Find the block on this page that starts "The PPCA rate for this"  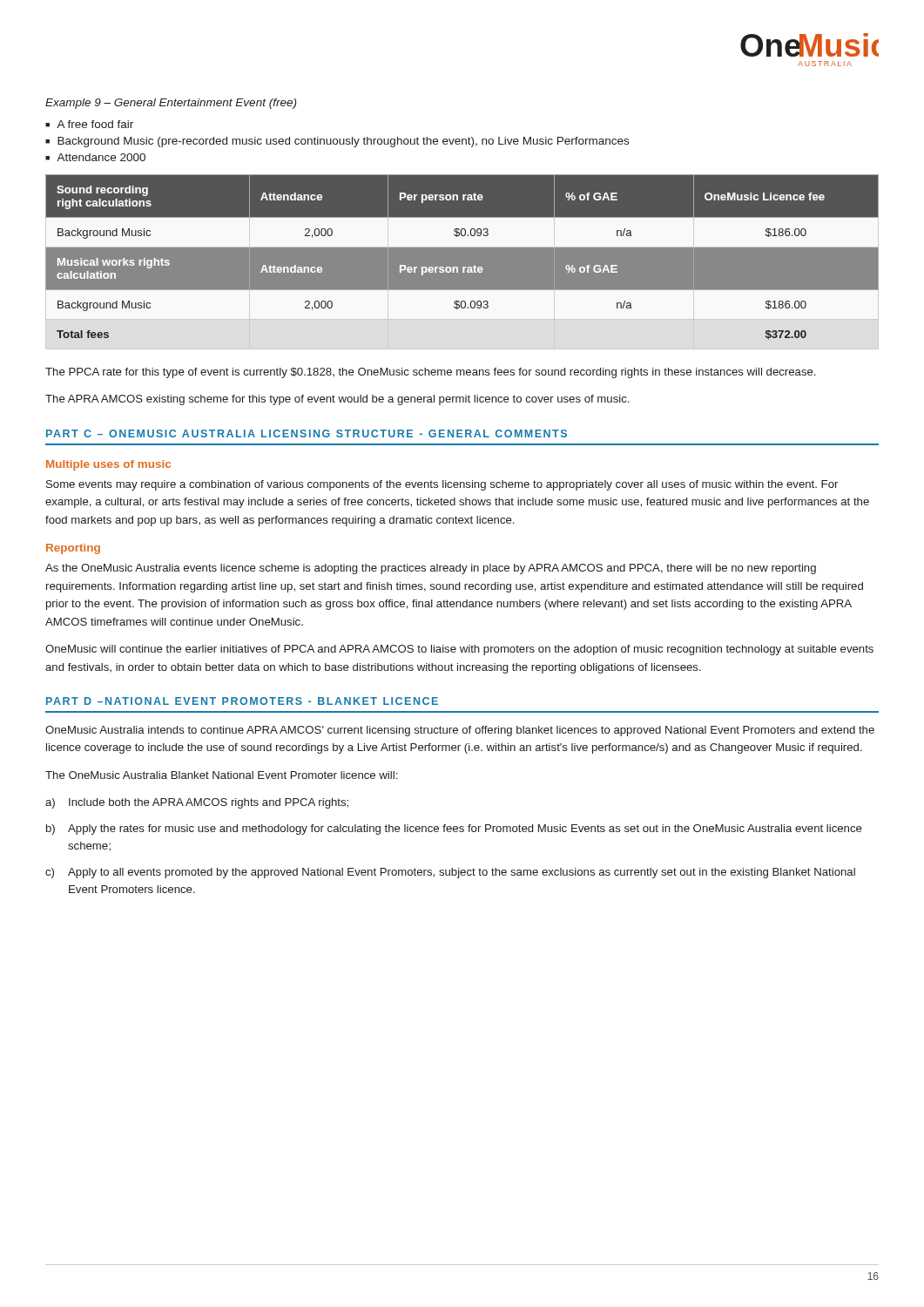click(x=431, y=372)
